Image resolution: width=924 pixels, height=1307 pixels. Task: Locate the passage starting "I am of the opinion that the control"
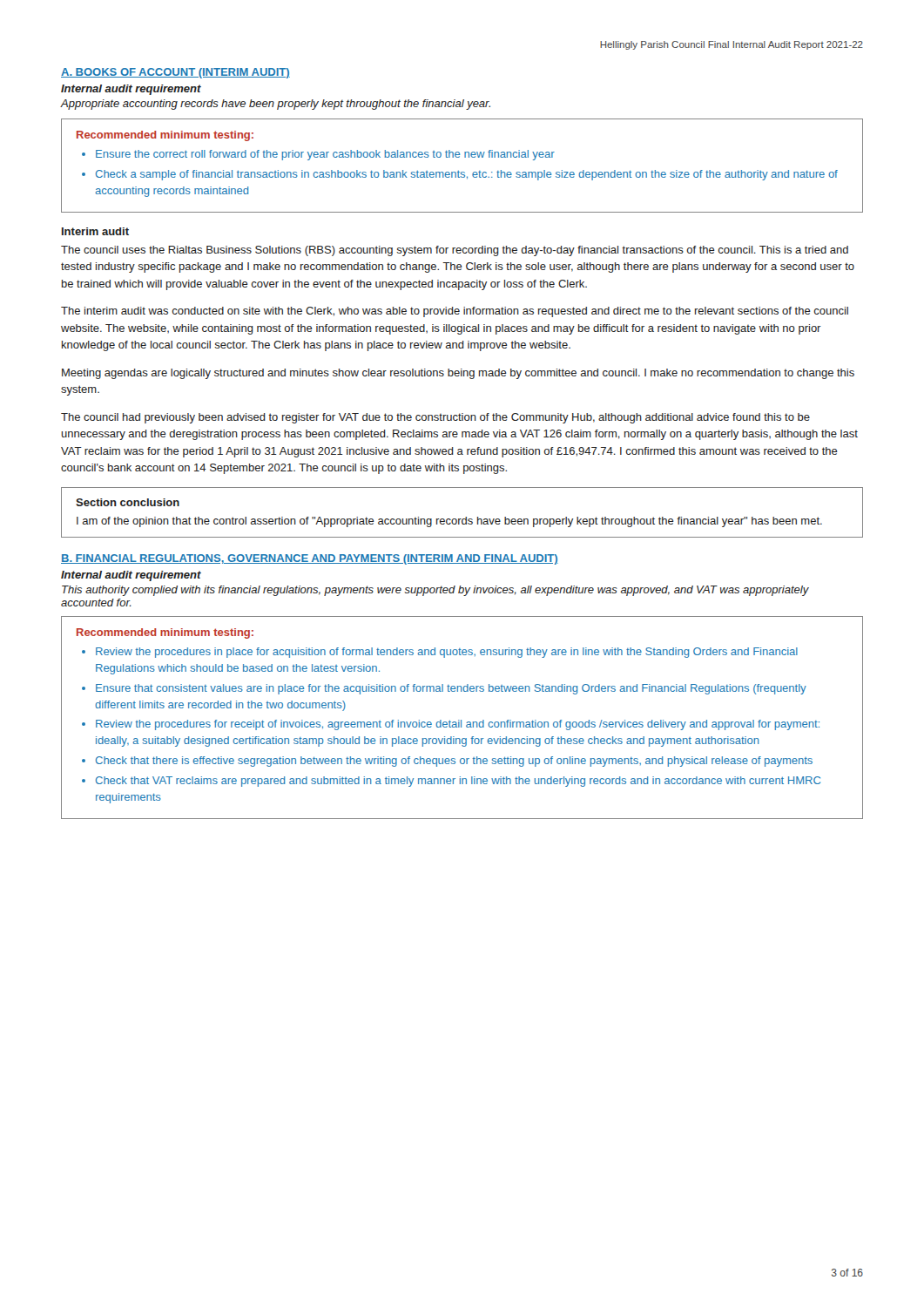pyautogui.click(x=449, y=520)
